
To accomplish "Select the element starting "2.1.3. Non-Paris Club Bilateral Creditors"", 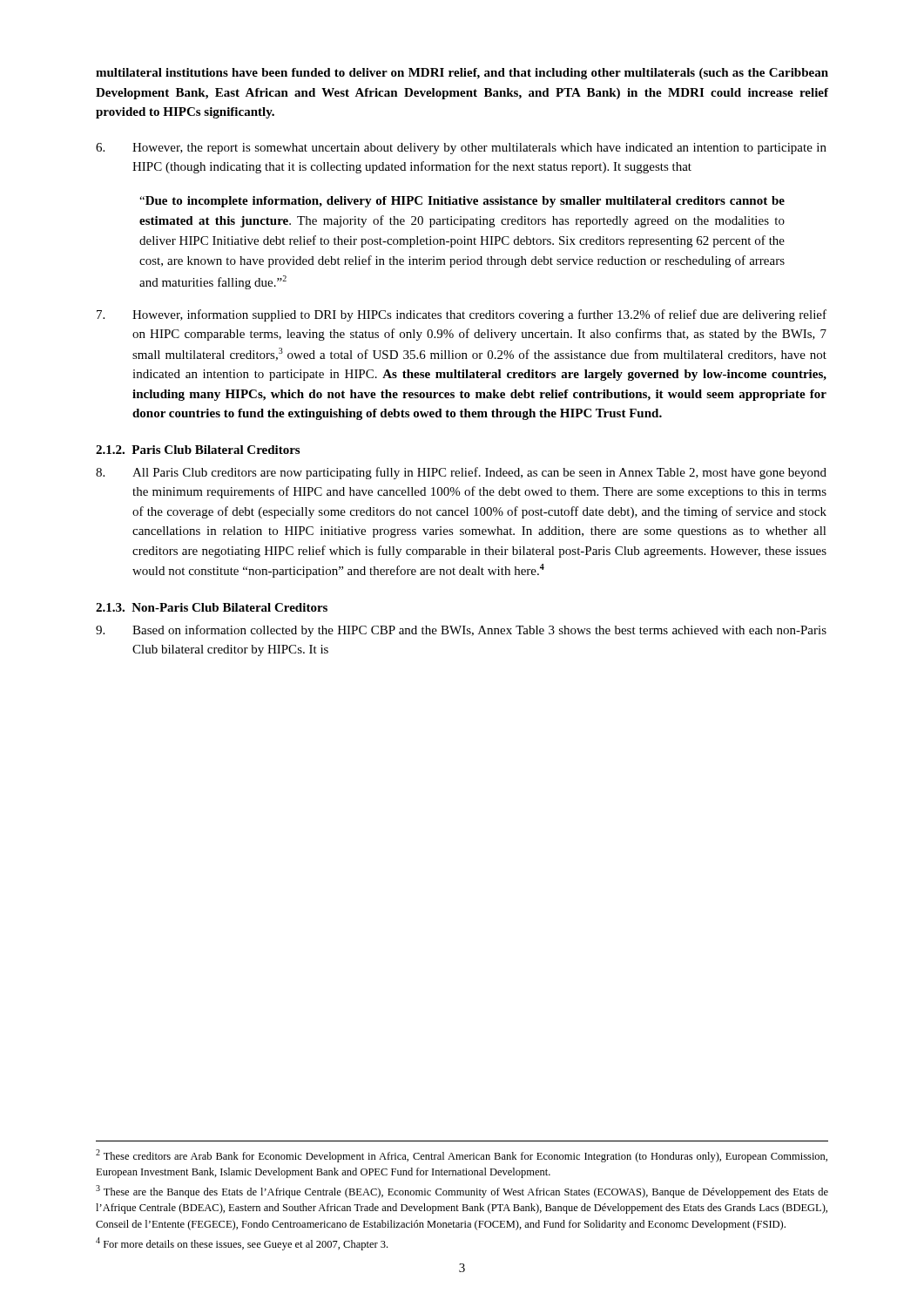I will tap(212, 607).
